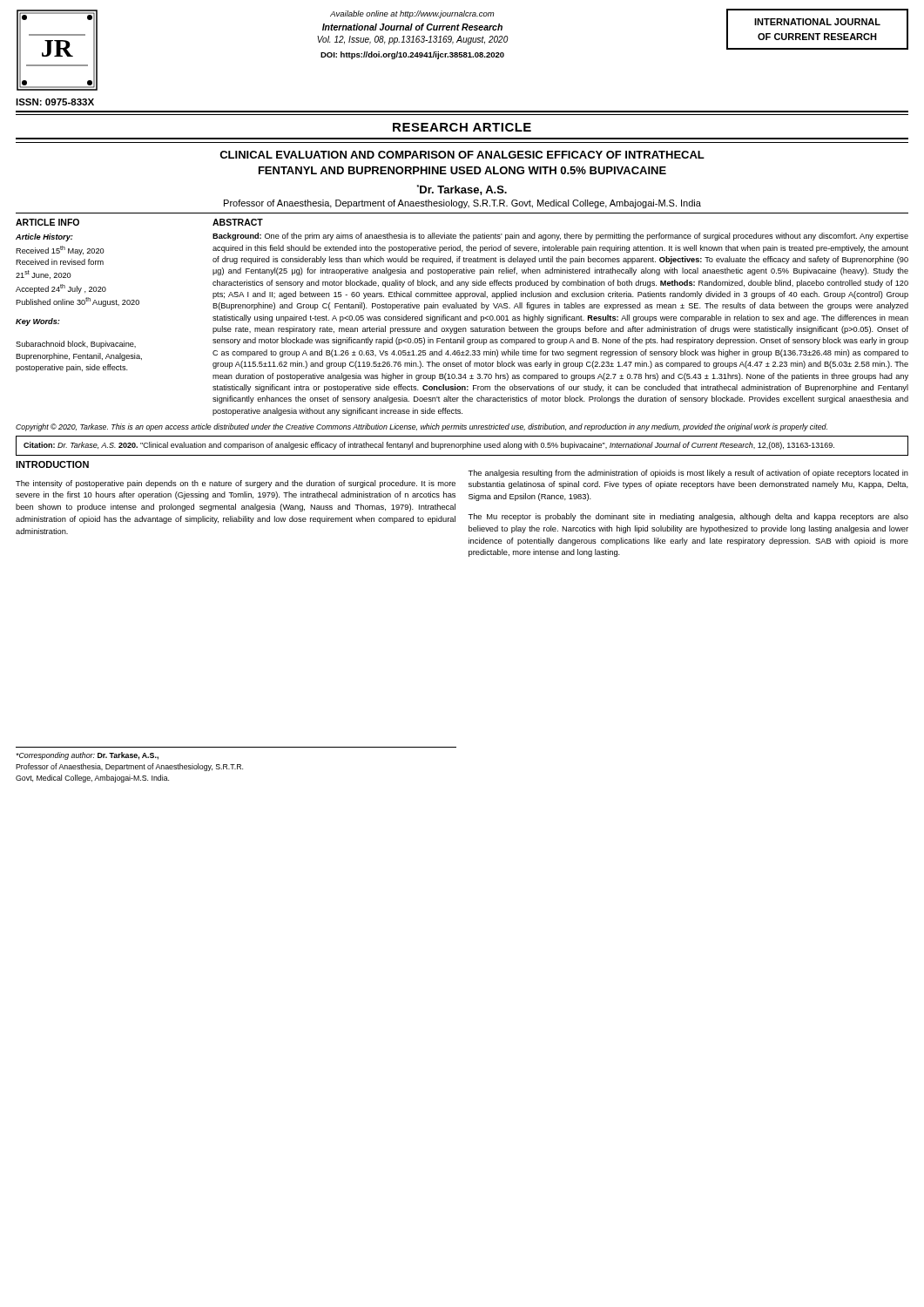Select the text block that says "Background: One of"
This screenshot has height=1307, width=924.
tap(560, 324)
